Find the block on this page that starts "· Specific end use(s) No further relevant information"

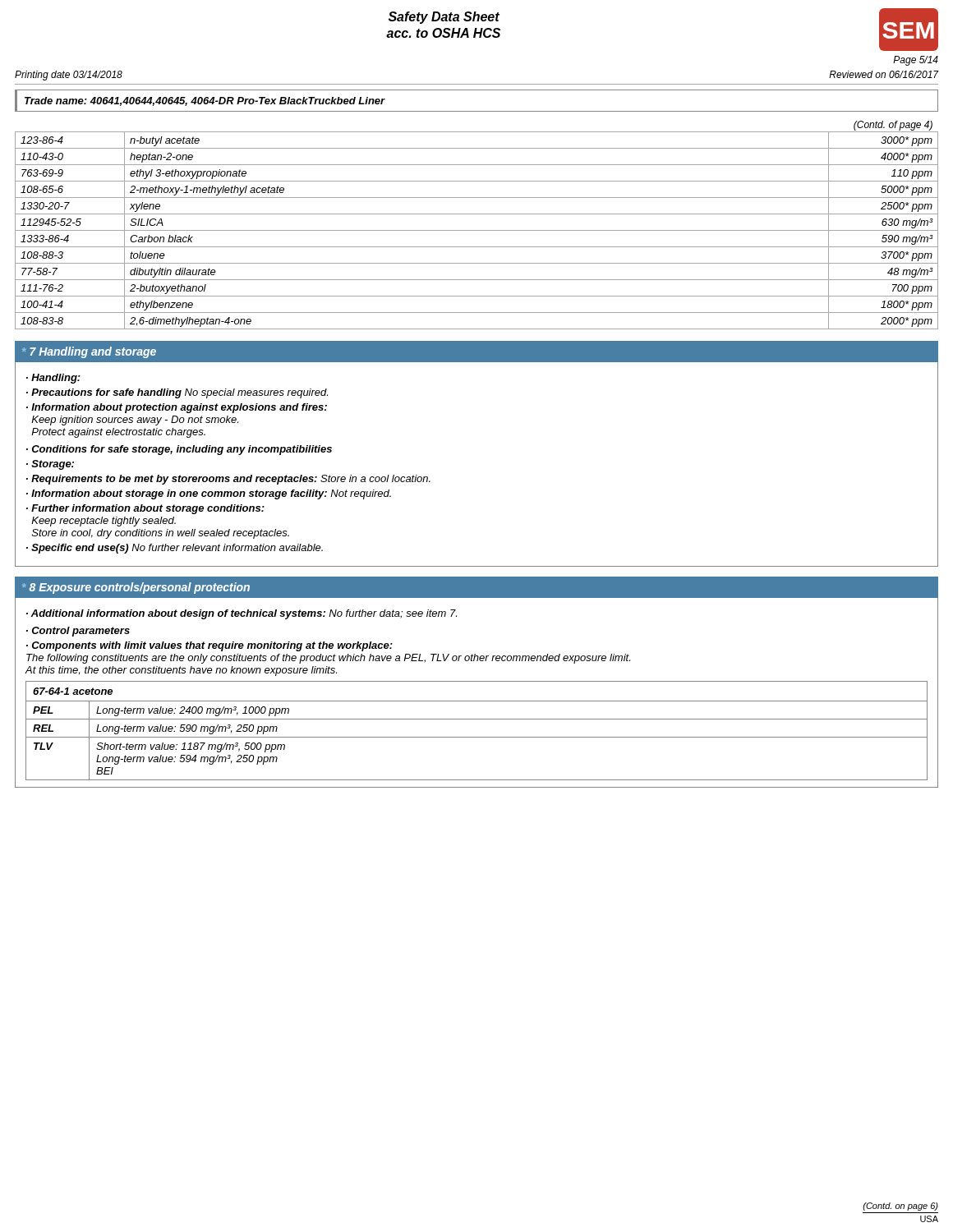tap(175, 547)
